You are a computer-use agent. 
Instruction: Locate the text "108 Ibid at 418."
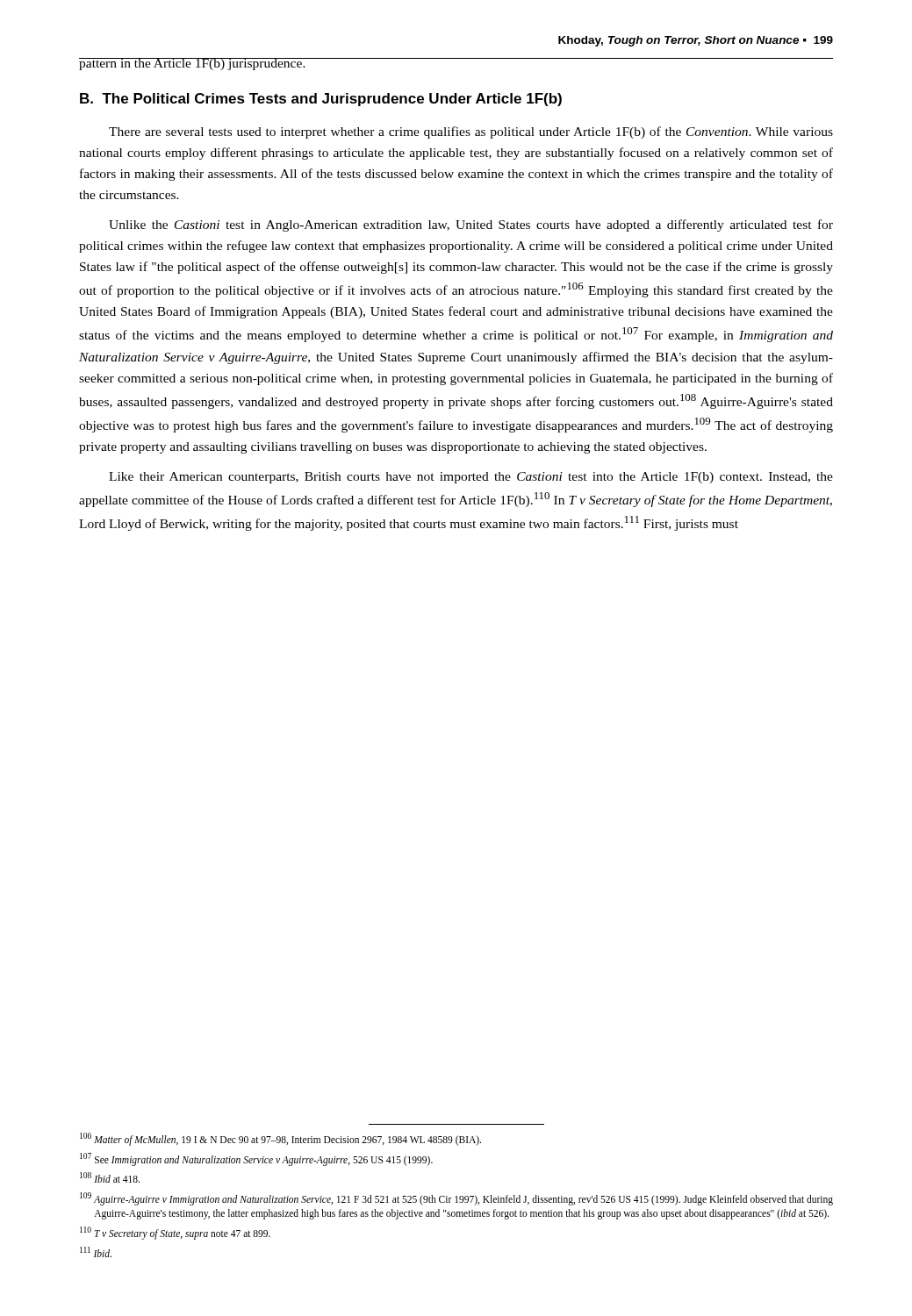point(110,1178)
